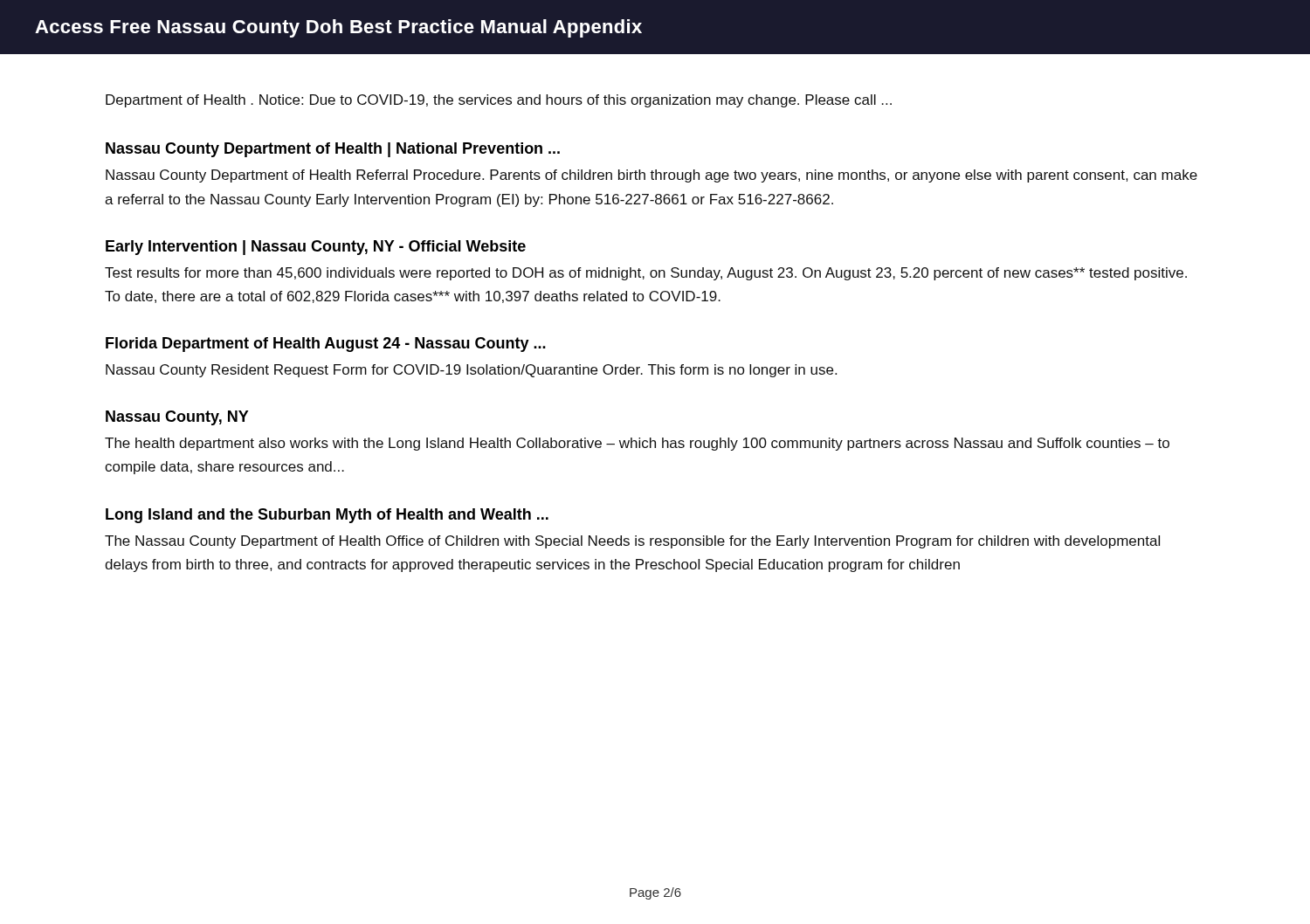
Task: Find the block on this page that starts "Test results for more than 45,600 individuals were"
Action: (x=646, y=285)
